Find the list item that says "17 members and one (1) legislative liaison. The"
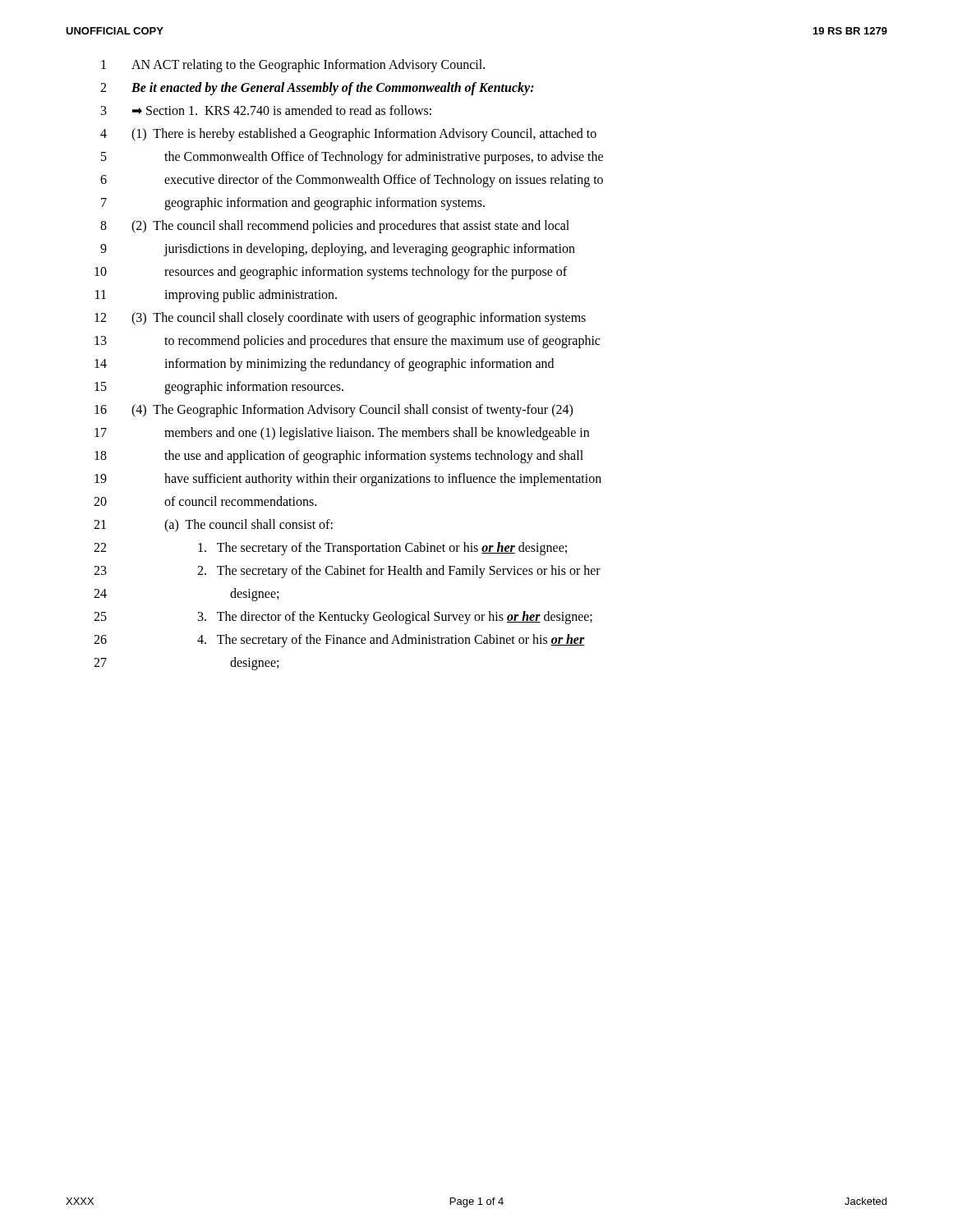This screenshot has height=1232, width=953. click(476, 432)
